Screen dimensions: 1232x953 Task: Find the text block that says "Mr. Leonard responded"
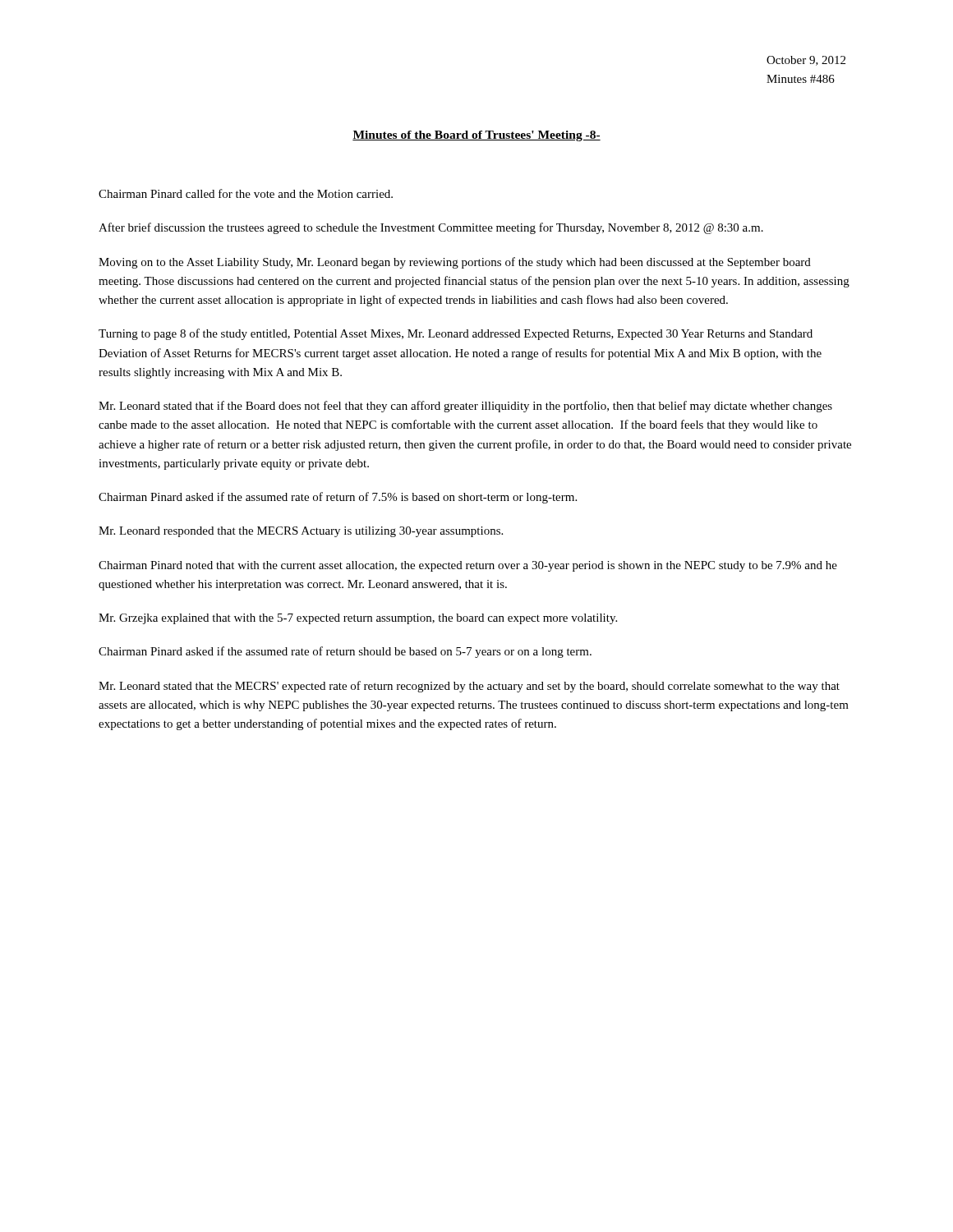[x=301, y=531]
